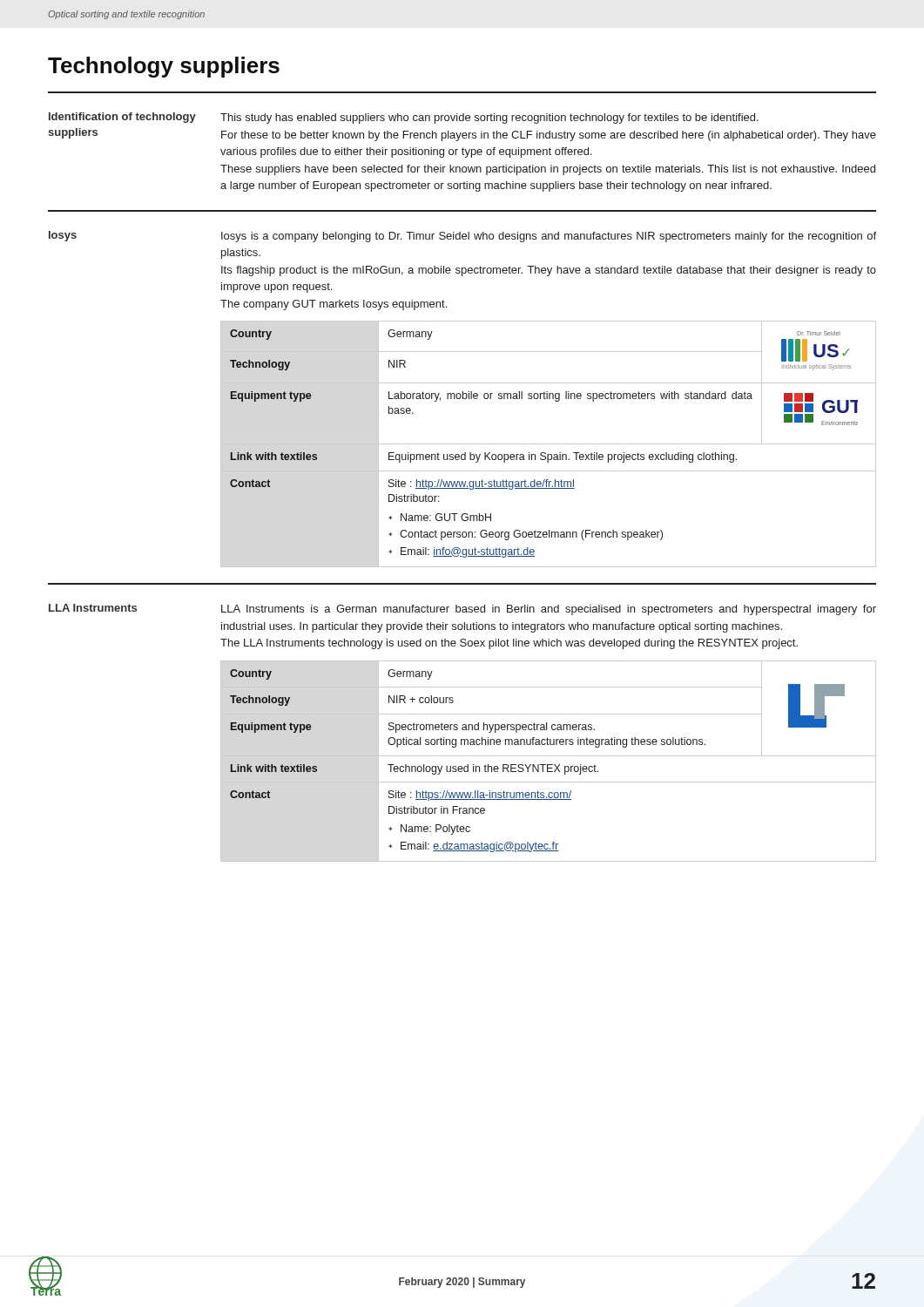Point to the text starting "Technology suppliers"
The height and width of the screenshot is (1307, 924).
164,67
